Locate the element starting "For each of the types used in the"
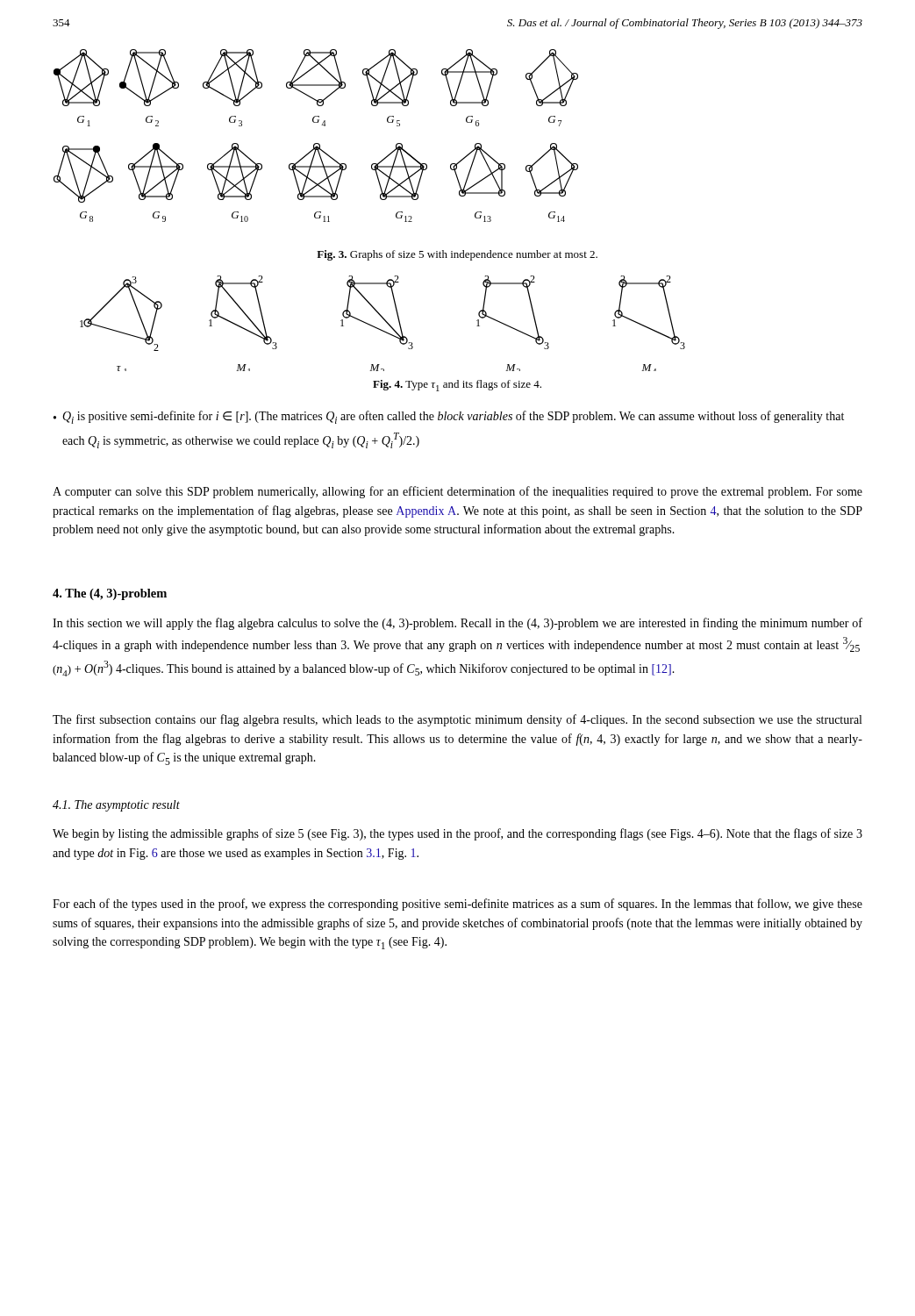 tap(458, 925)
